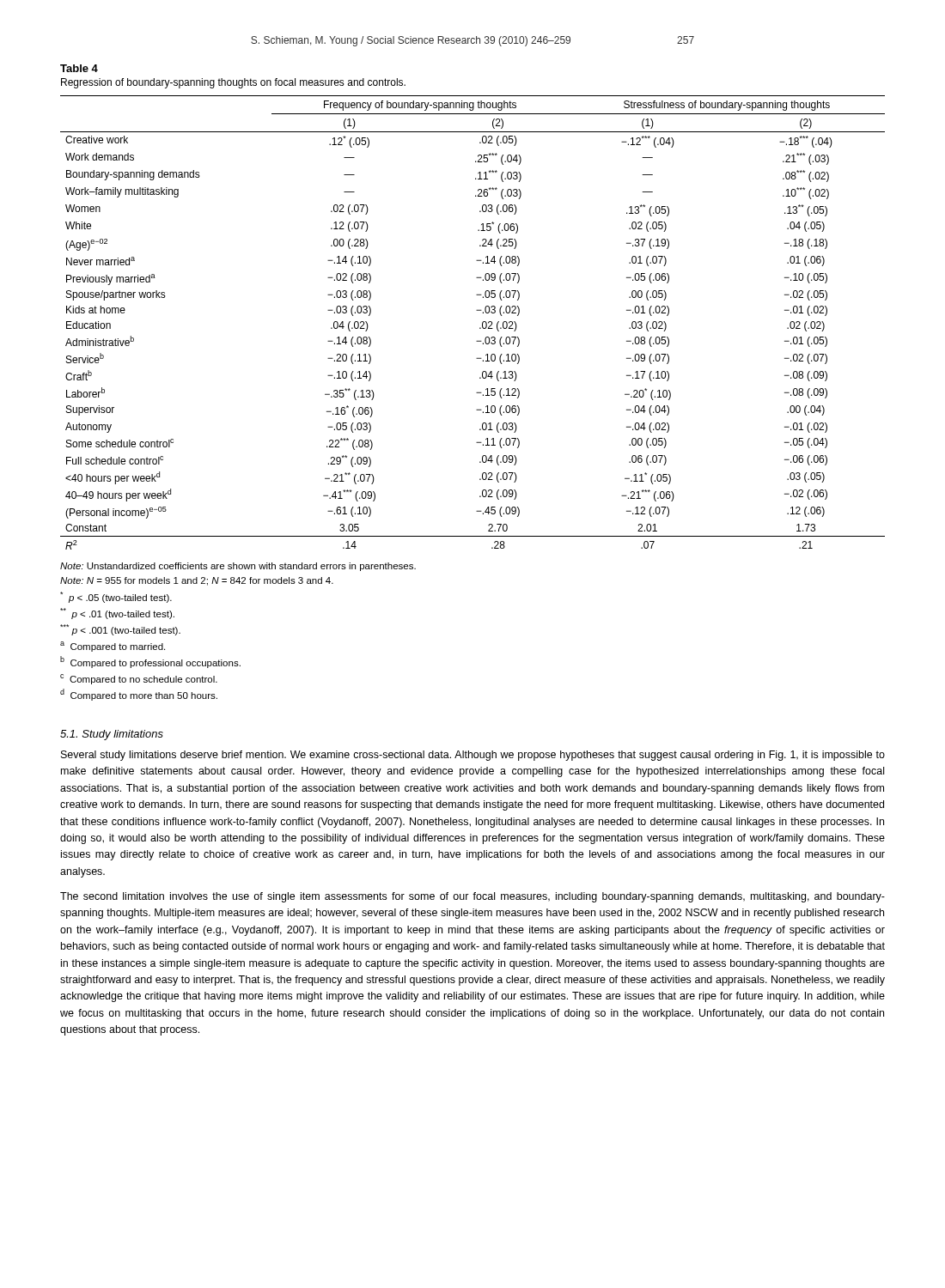Navigate to the text block starting "Several study limitations deserve"
The image size is (945, 1288).
coord(472,813)
